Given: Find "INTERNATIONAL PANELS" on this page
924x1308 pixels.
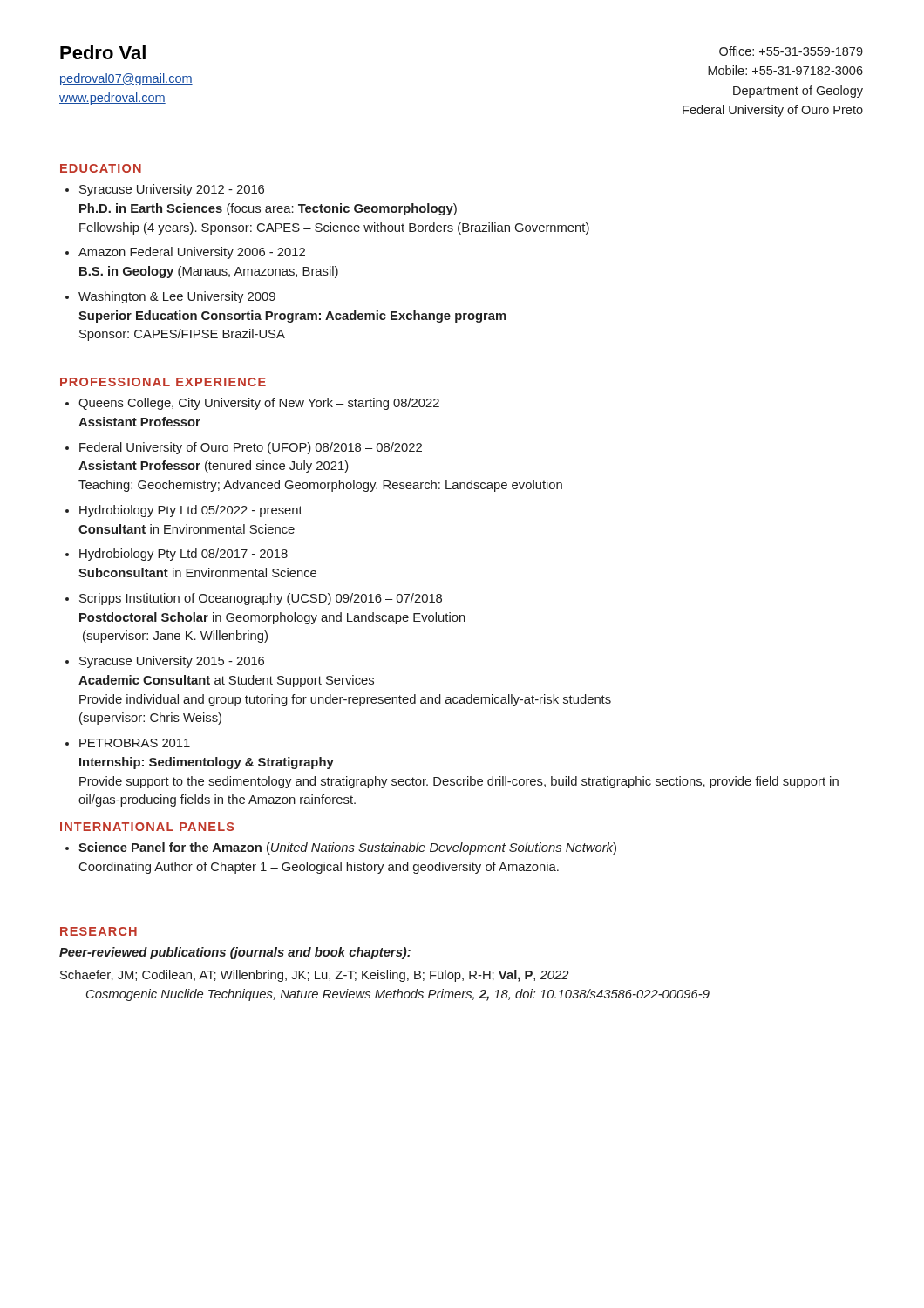Looking at the screenshot, I should (x=147, y=827).
